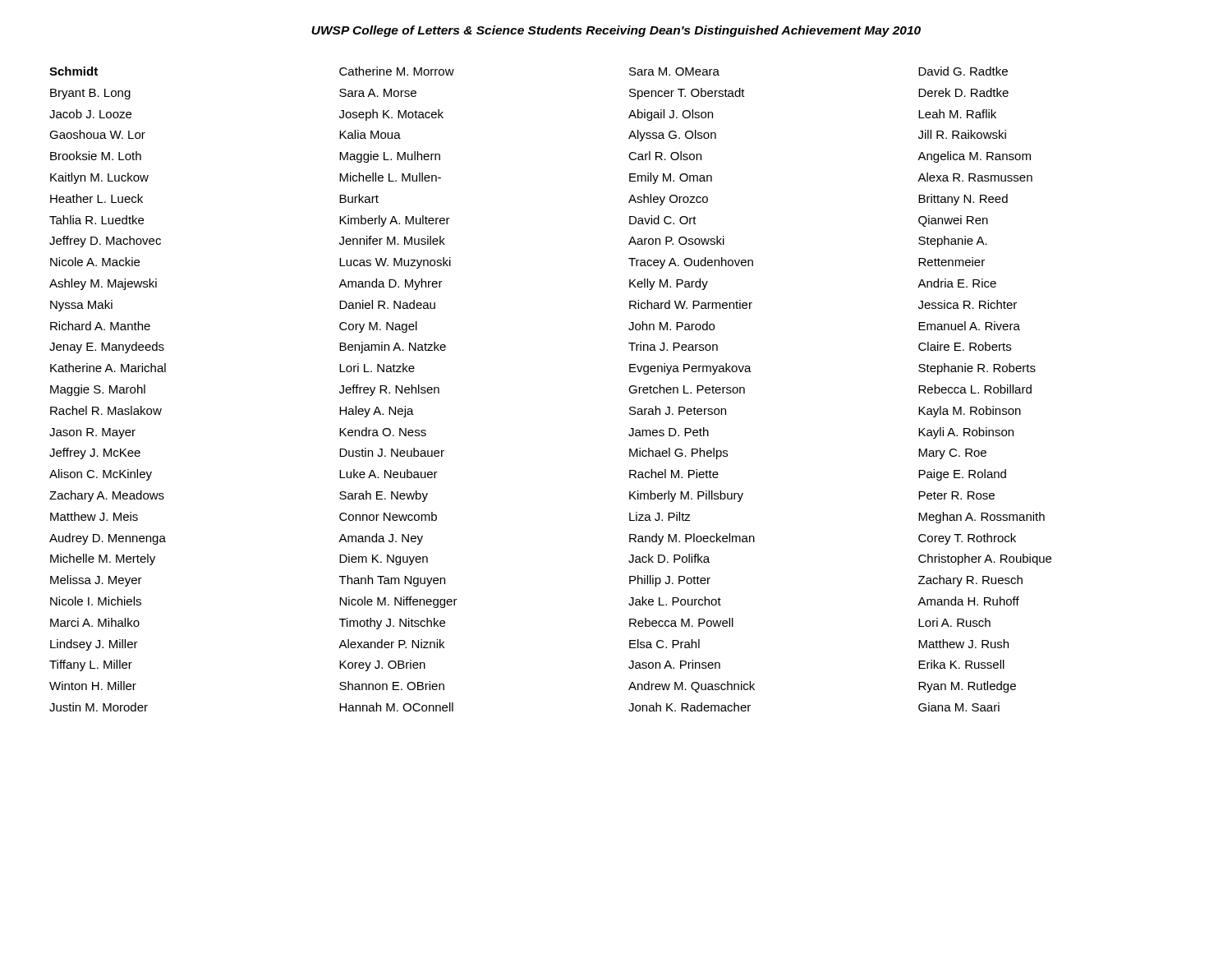The height and width of the screenshot is (953, 1232).
Task: Where does it say "Meghan A. Rossmanith"?
Action: click(x=982, y=516)
